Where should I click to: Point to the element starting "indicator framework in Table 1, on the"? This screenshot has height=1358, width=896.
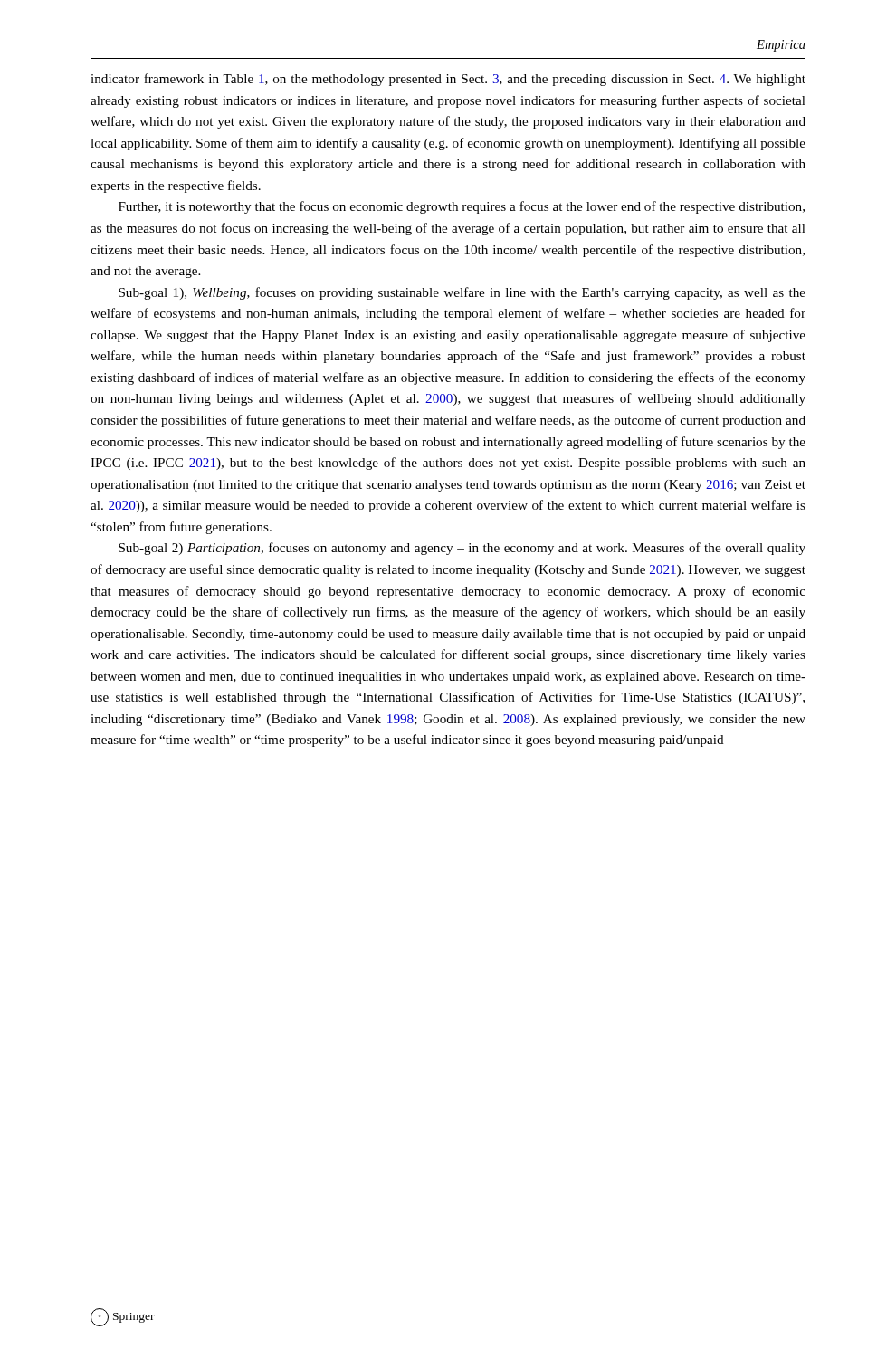point(448,132)
